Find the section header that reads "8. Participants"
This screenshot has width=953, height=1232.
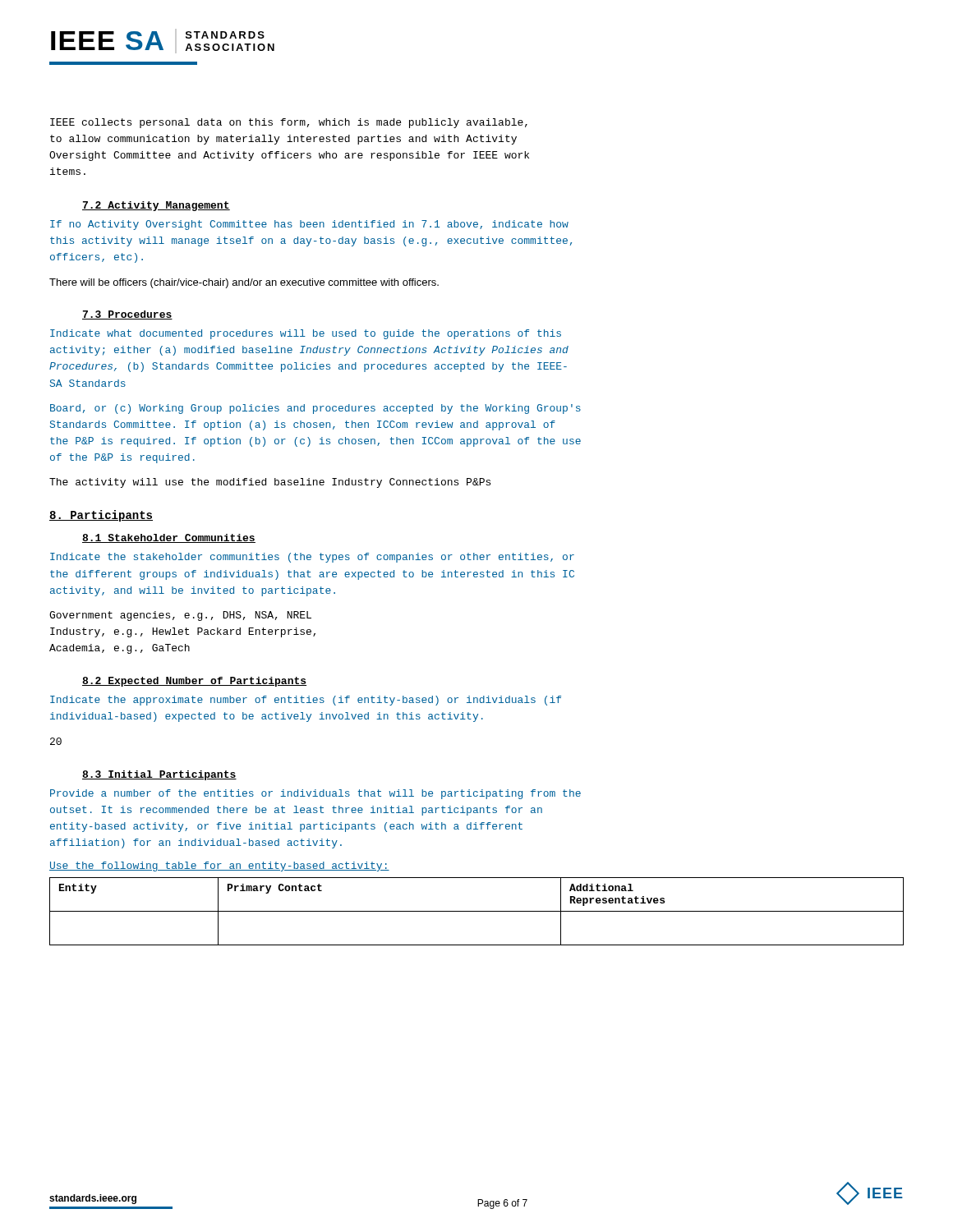click(101, 516)
